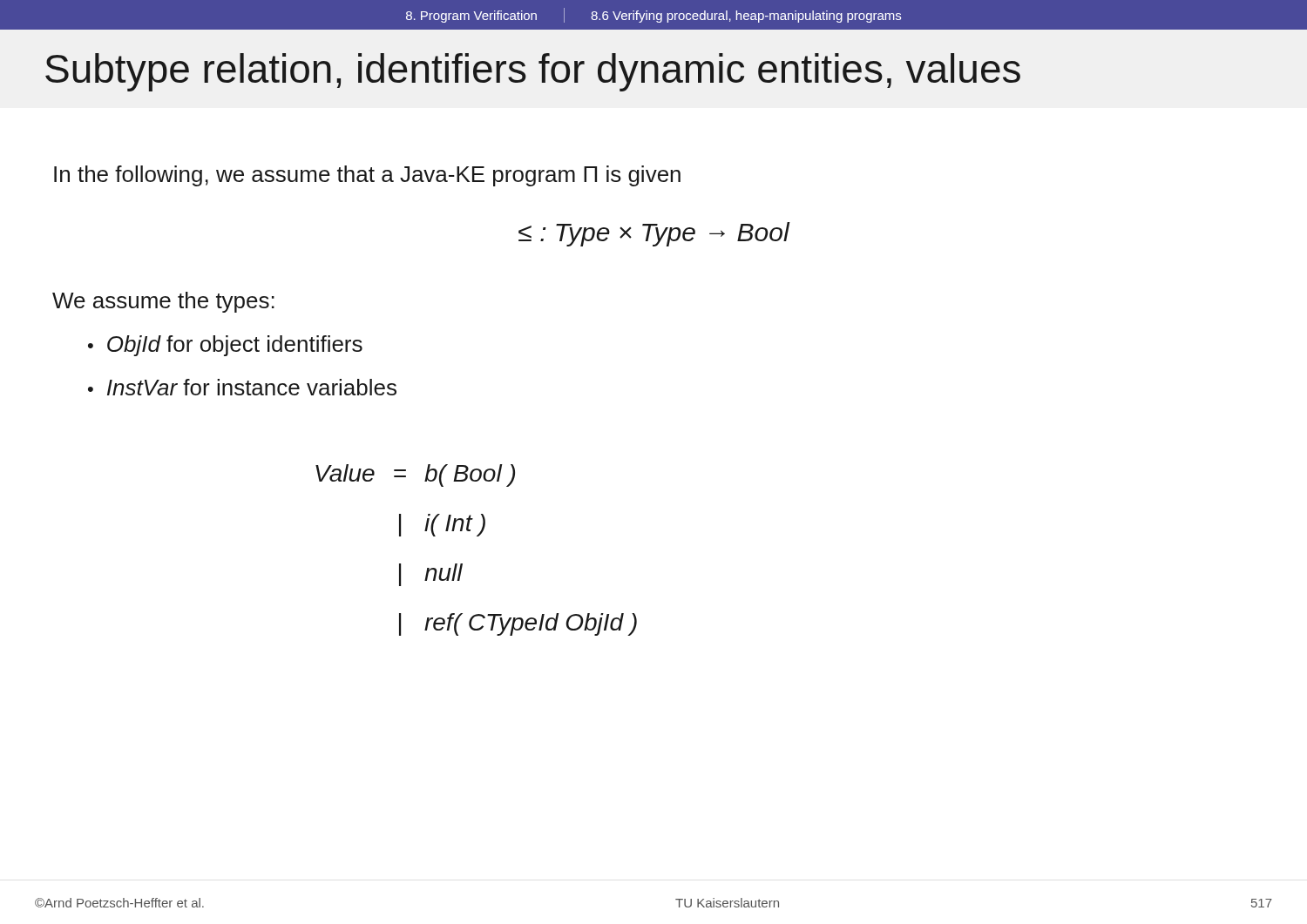Click on the list item with the text "• ObjId for object identifiers"
This screenshot has width=1307, height=924.
coord(225,344)
